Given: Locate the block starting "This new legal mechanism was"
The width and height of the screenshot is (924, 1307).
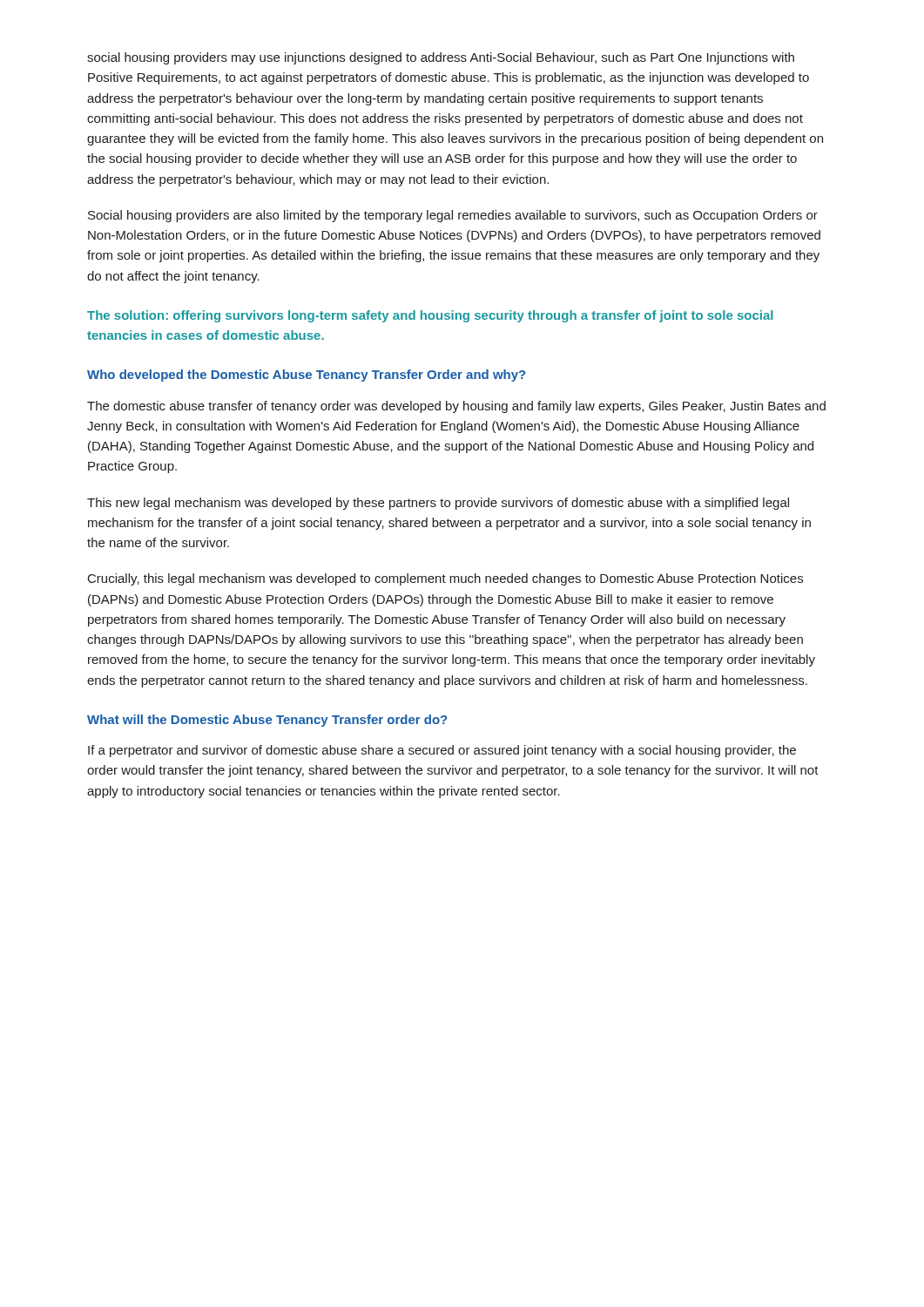Looking at the screenshot, I should 449,522.
